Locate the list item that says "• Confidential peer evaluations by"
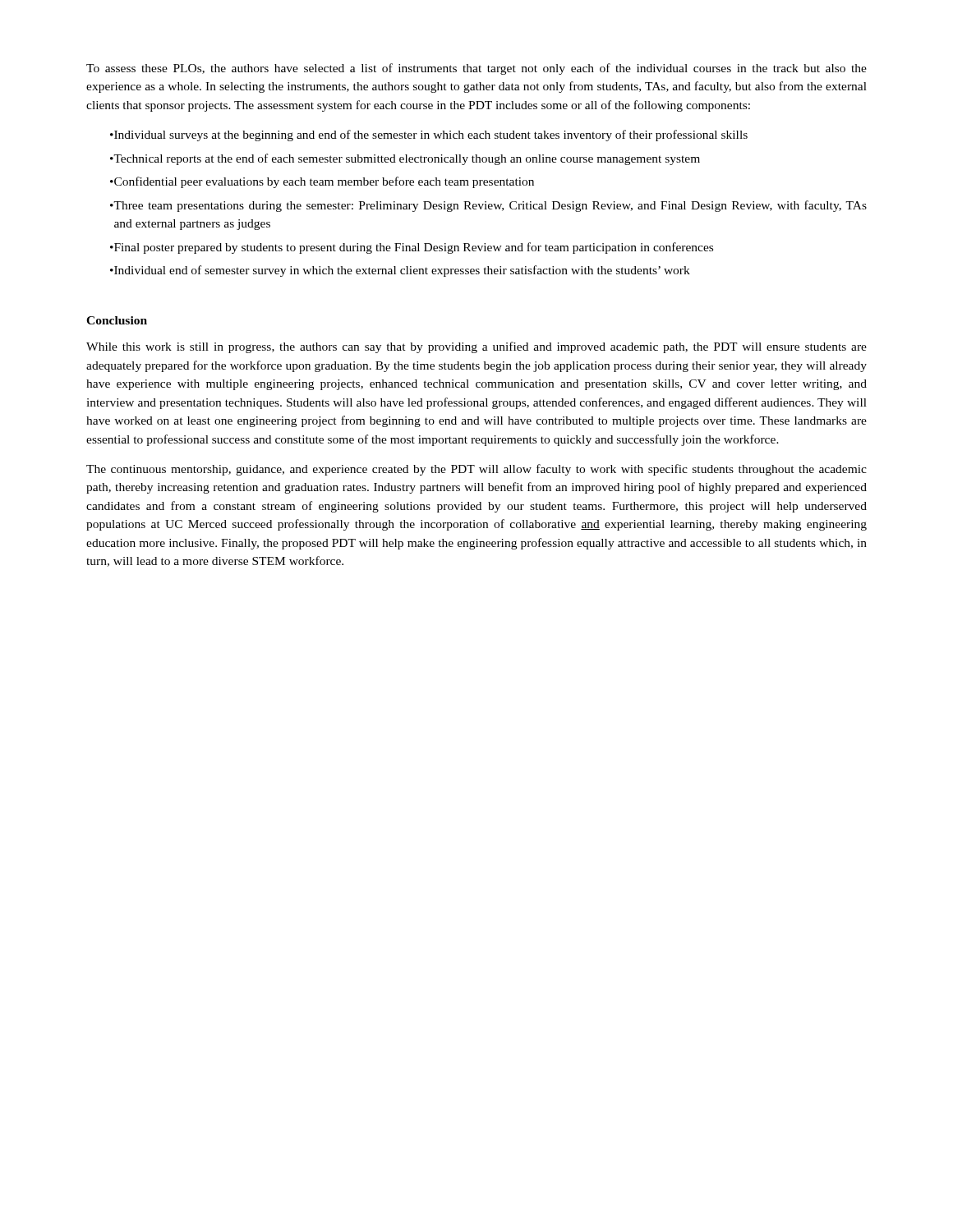 tap(476, 182)
